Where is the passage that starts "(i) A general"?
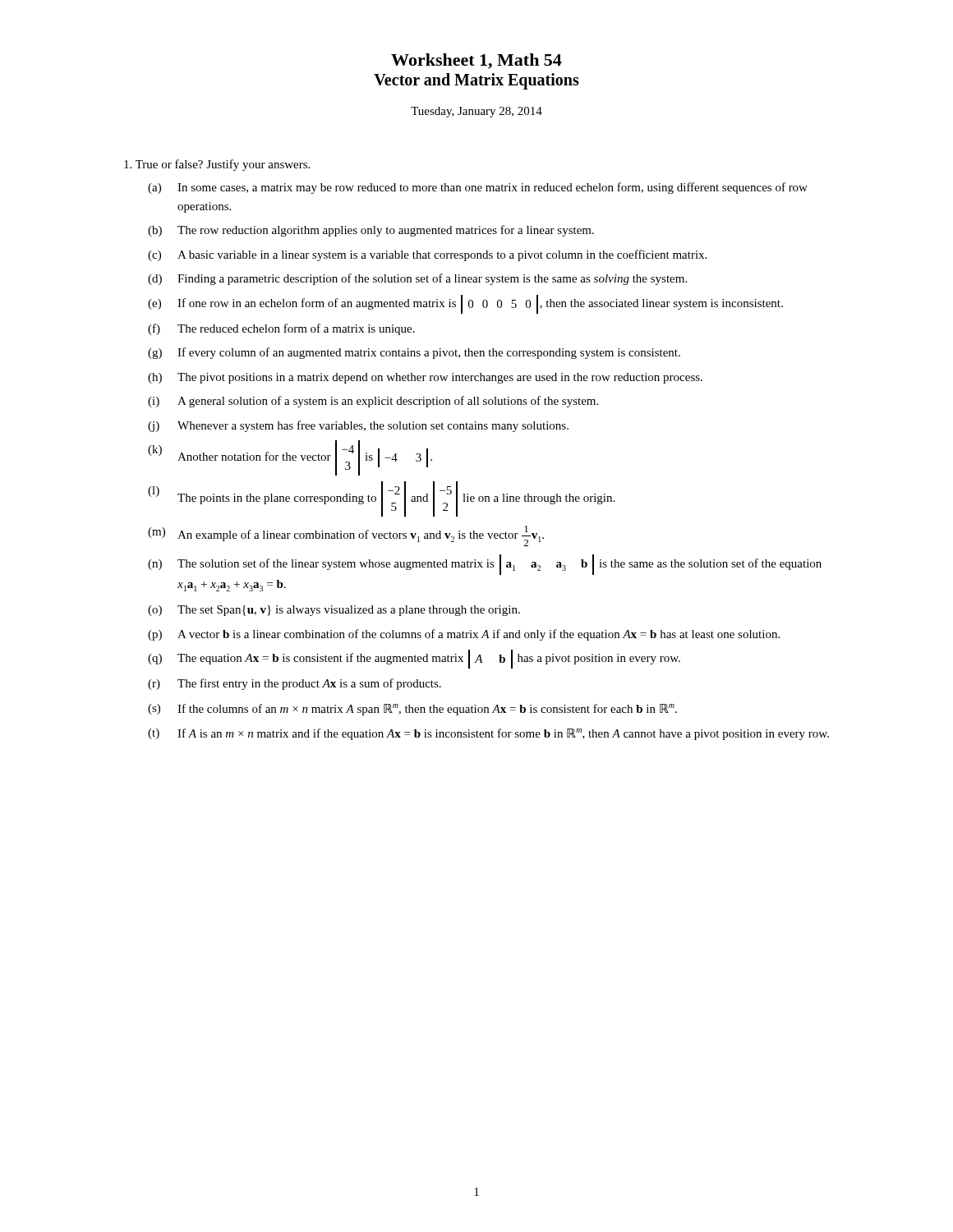Viewport: 953px width, 1232px height. [489, 401]
